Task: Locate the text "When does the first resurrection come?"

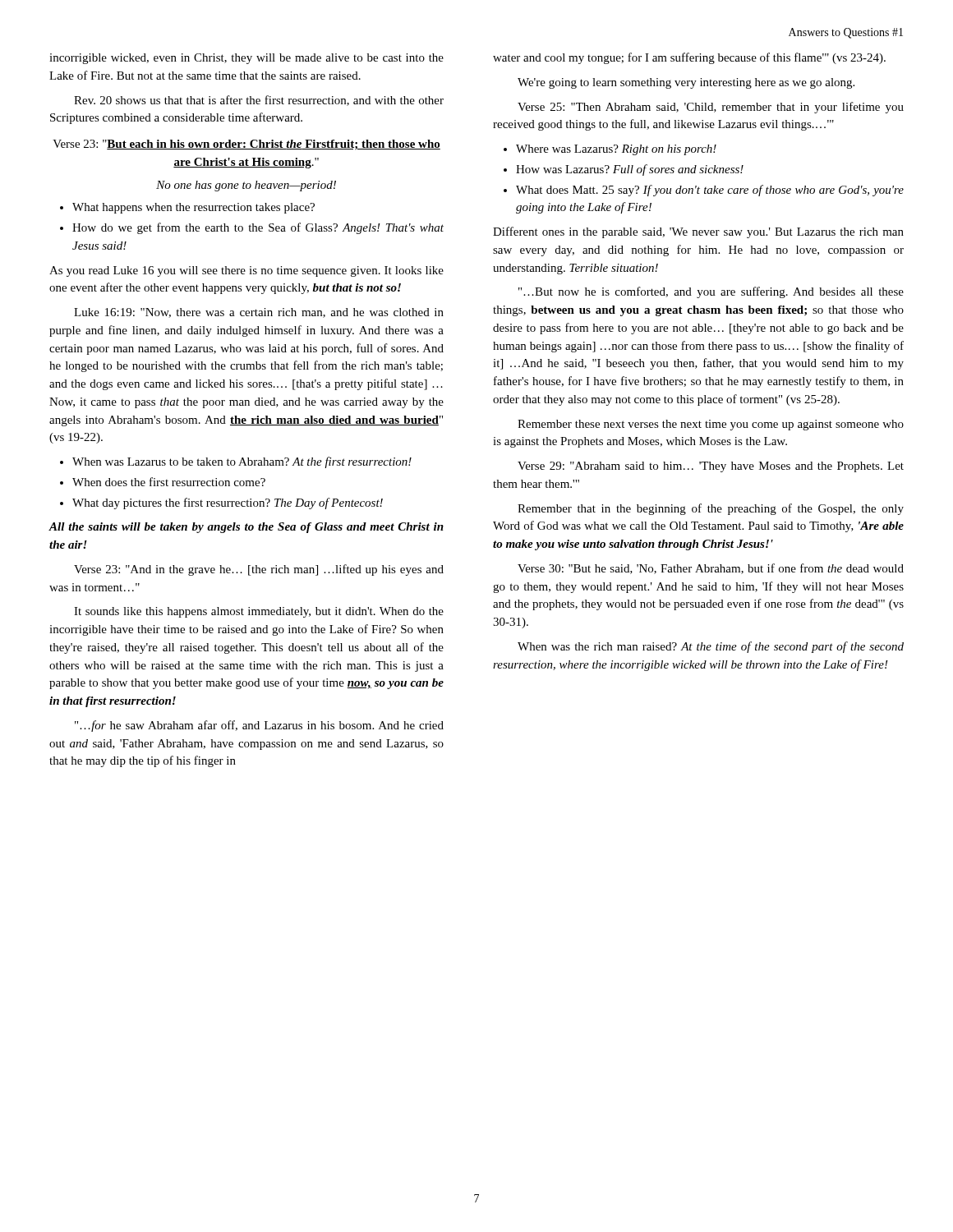Action: [246, 483]
